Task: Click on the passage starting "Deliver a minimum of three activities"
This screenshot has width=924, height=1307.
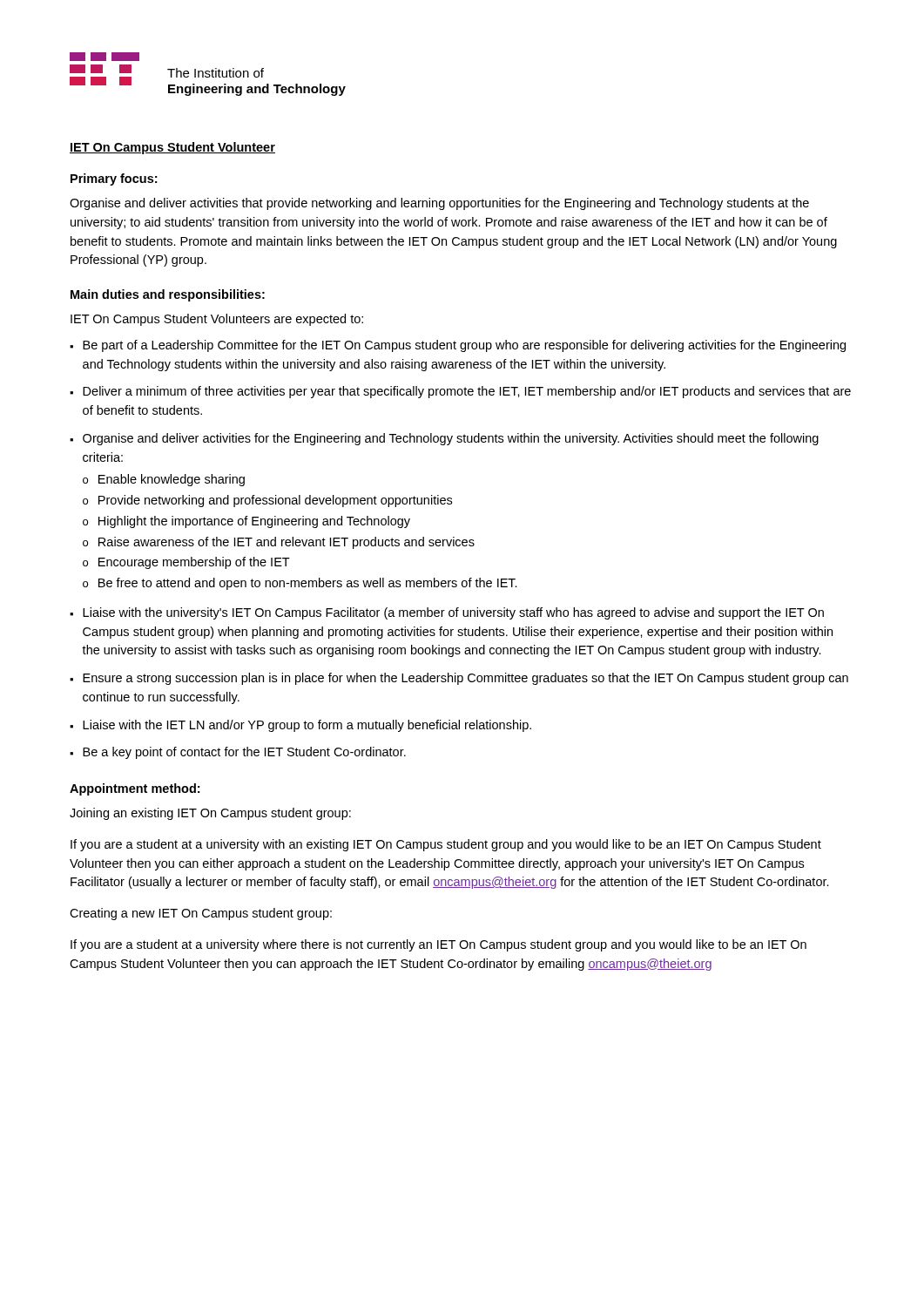Action: [468, 402]
